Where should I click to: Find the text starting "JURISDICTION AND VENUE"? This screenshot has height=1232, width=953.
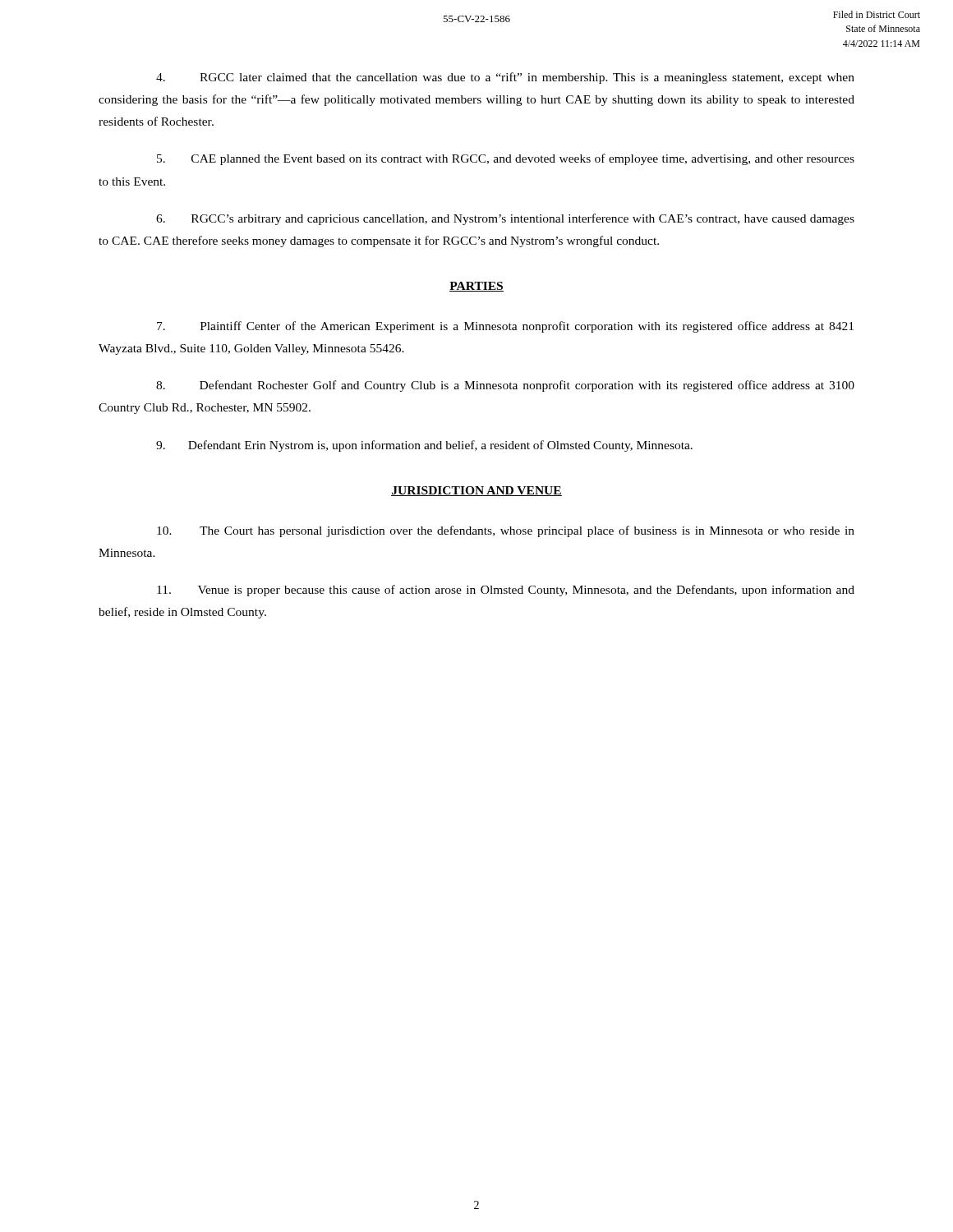(x=476, y=490)
